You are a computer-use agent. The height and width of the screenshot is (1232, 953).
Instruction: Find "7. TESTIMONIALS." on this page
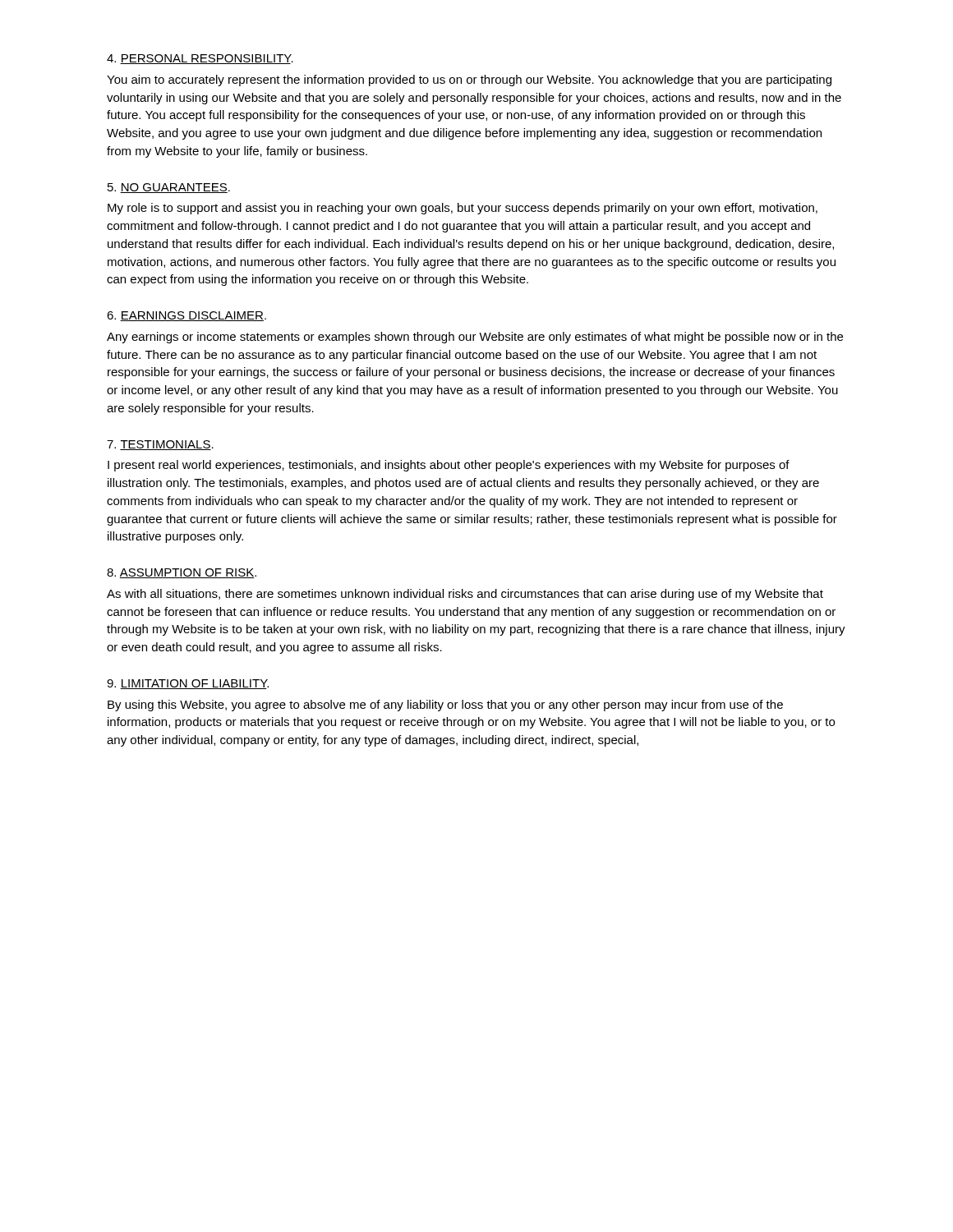[x=160, y=444]
